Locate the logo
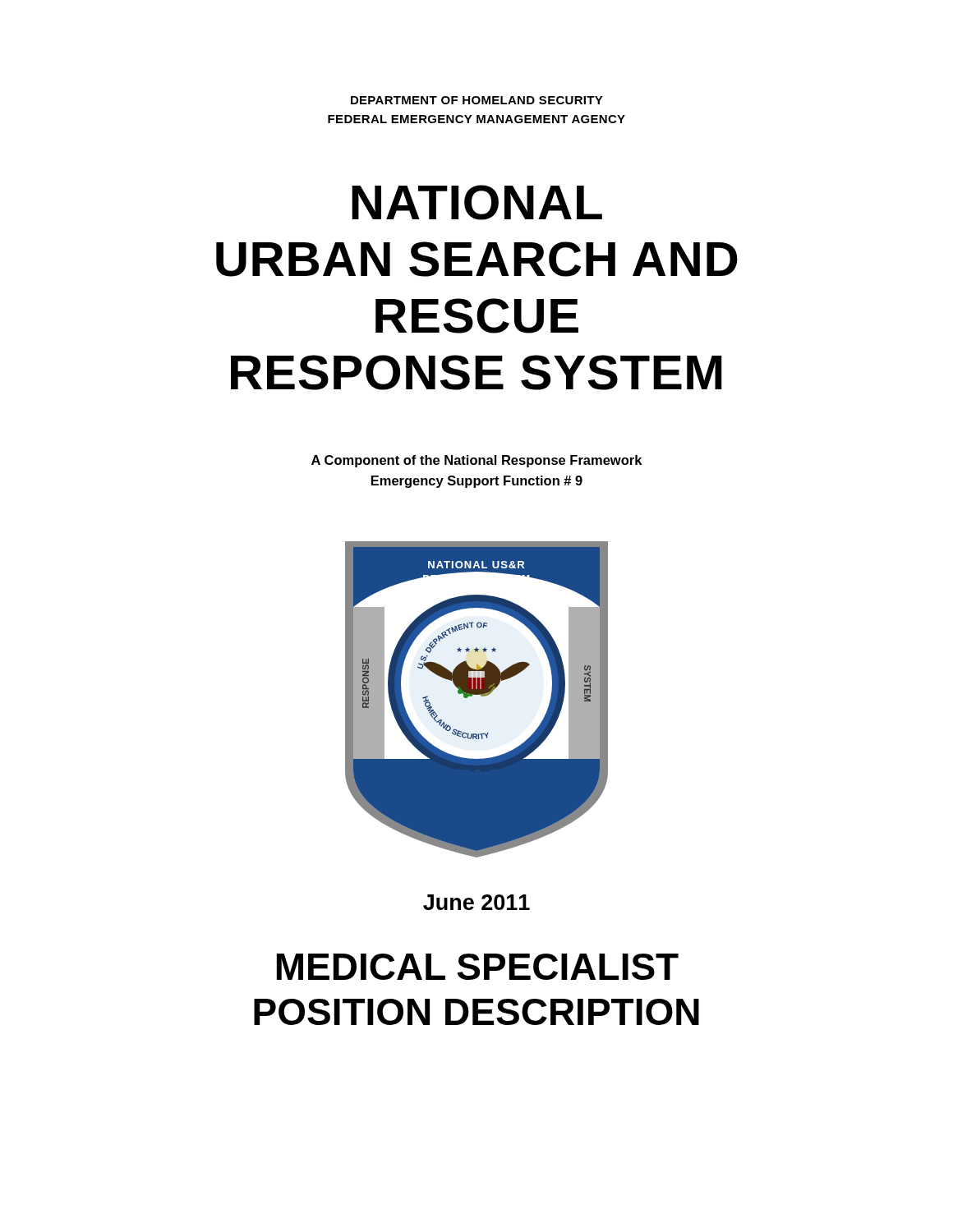Screen dimensions: 1232x953 (x=476, y=697)
